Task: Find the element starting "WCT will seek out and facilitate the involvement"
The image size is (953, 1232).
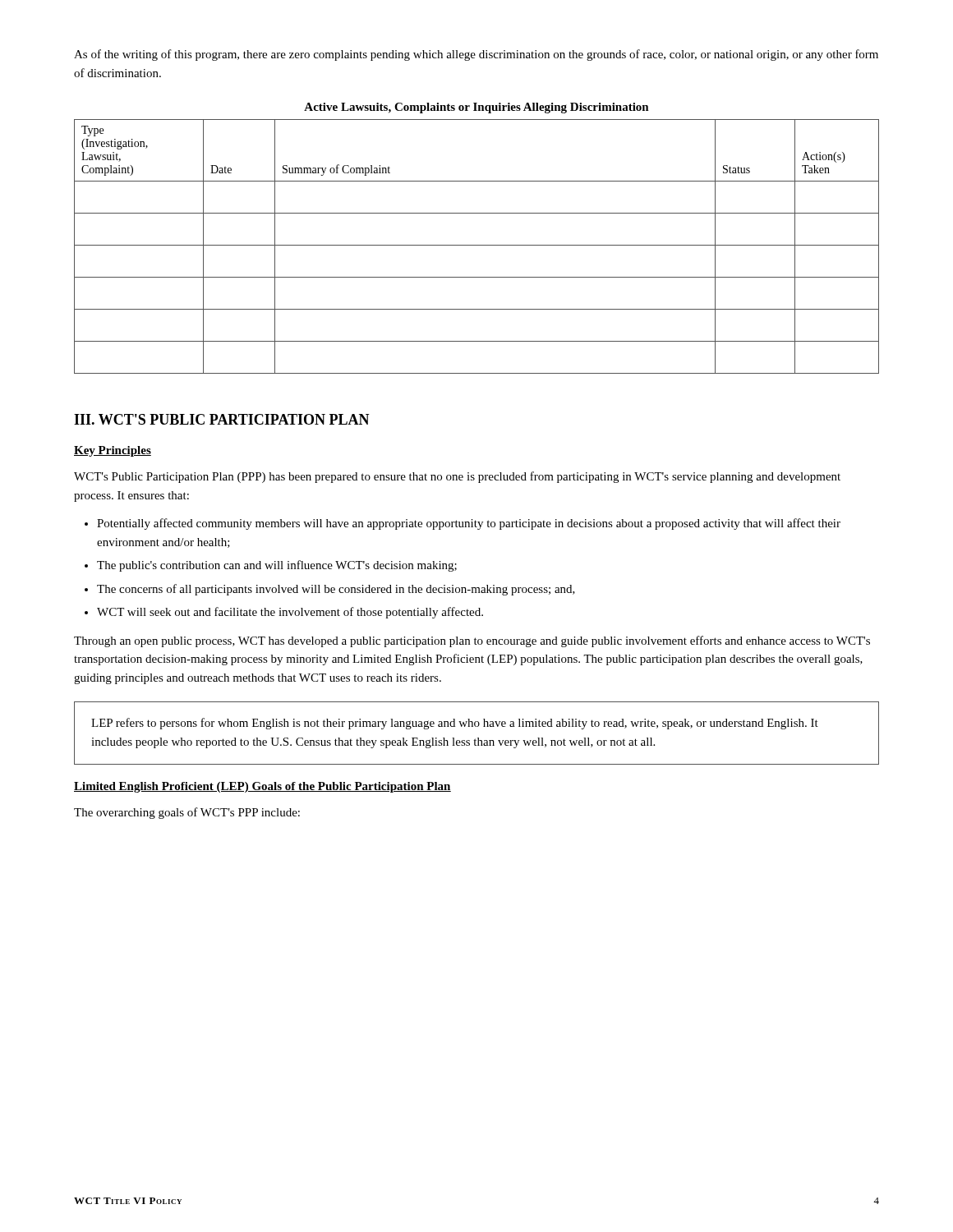Action: [x=290, y=612]
